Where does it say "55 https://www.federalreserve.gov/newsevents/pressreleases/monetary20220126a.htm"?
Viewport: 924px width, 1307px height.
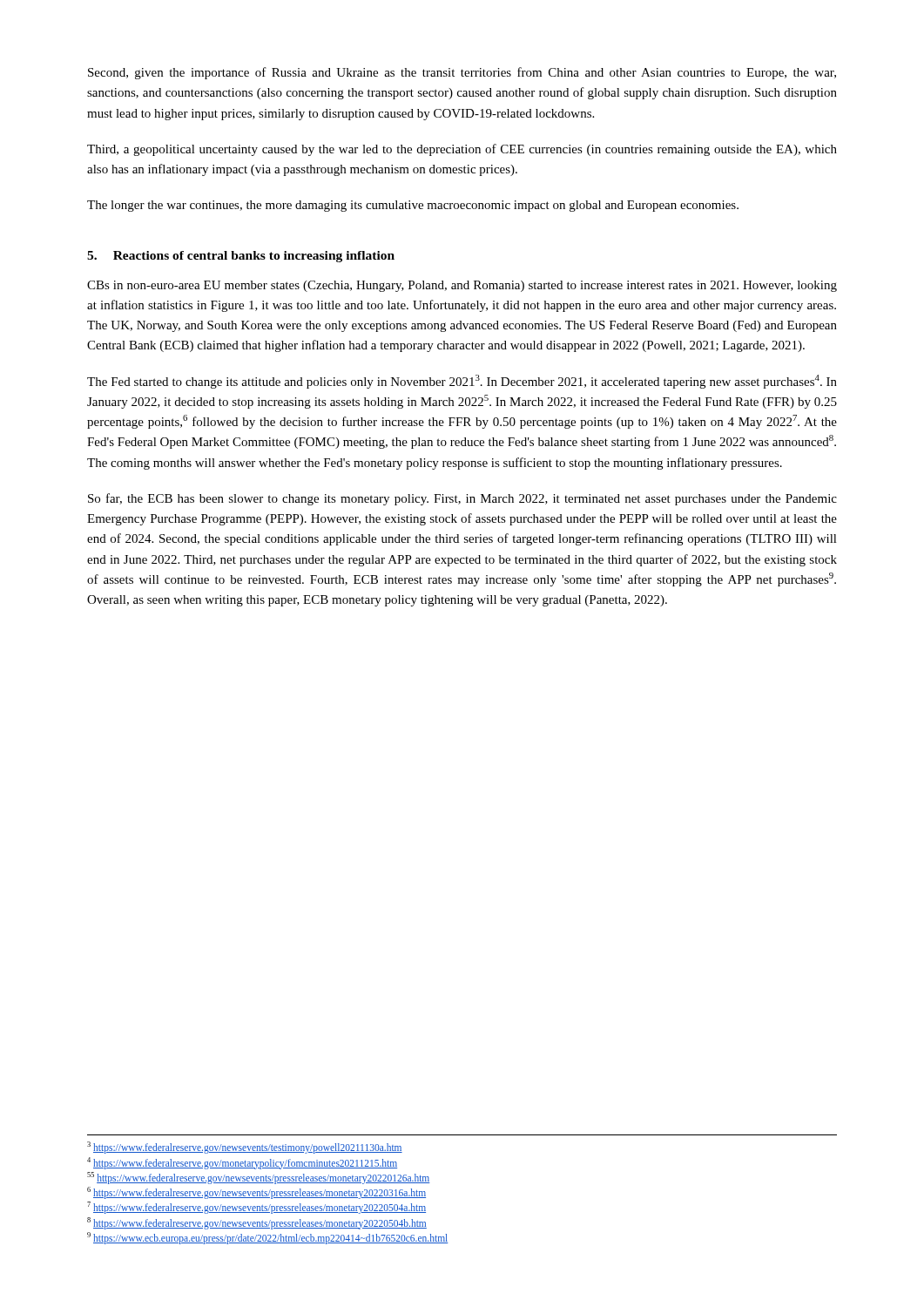(258, 1177)
